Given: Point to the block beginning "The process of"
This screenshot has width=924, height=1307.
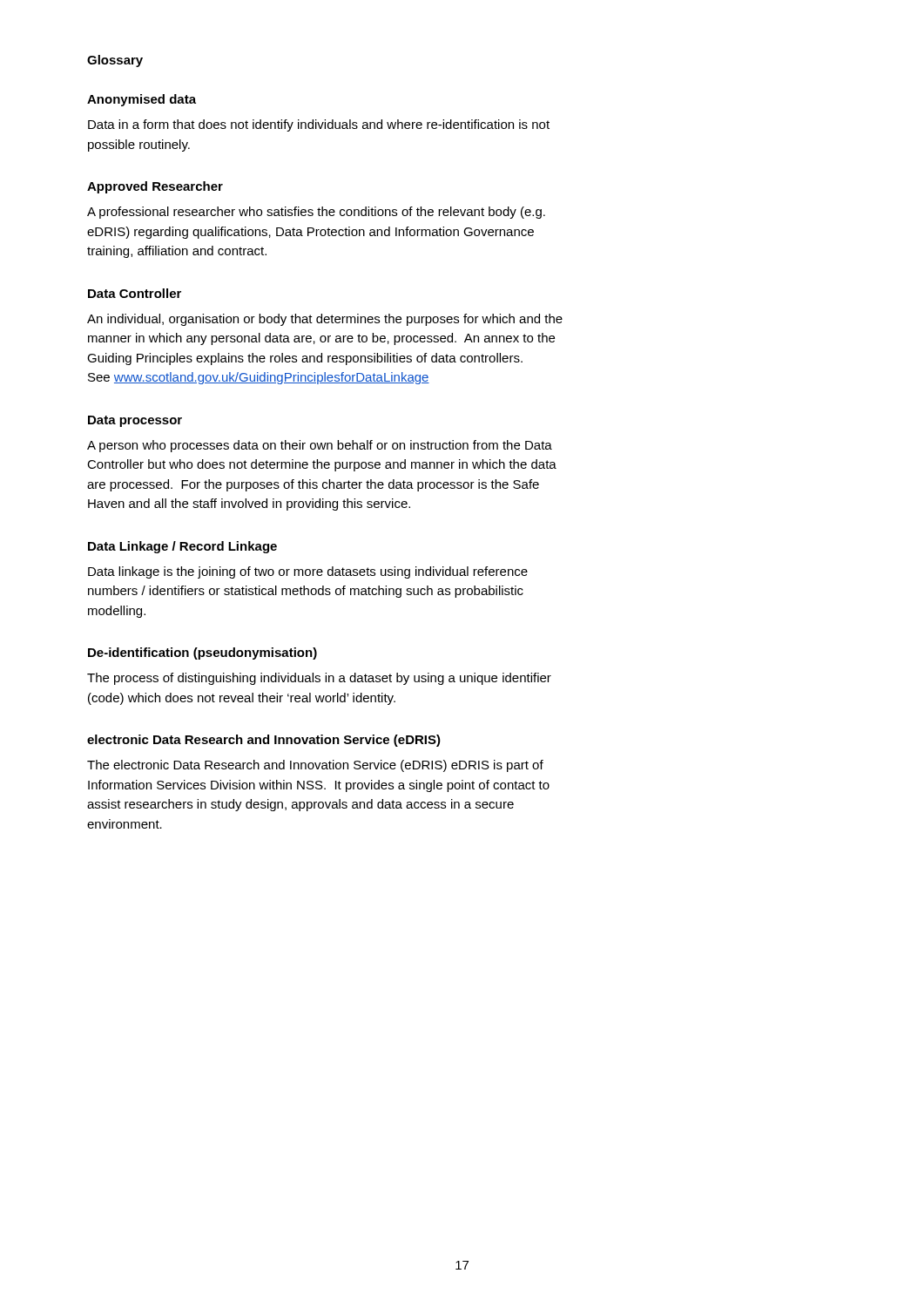Looking at the screenshot, I should 319,687.
